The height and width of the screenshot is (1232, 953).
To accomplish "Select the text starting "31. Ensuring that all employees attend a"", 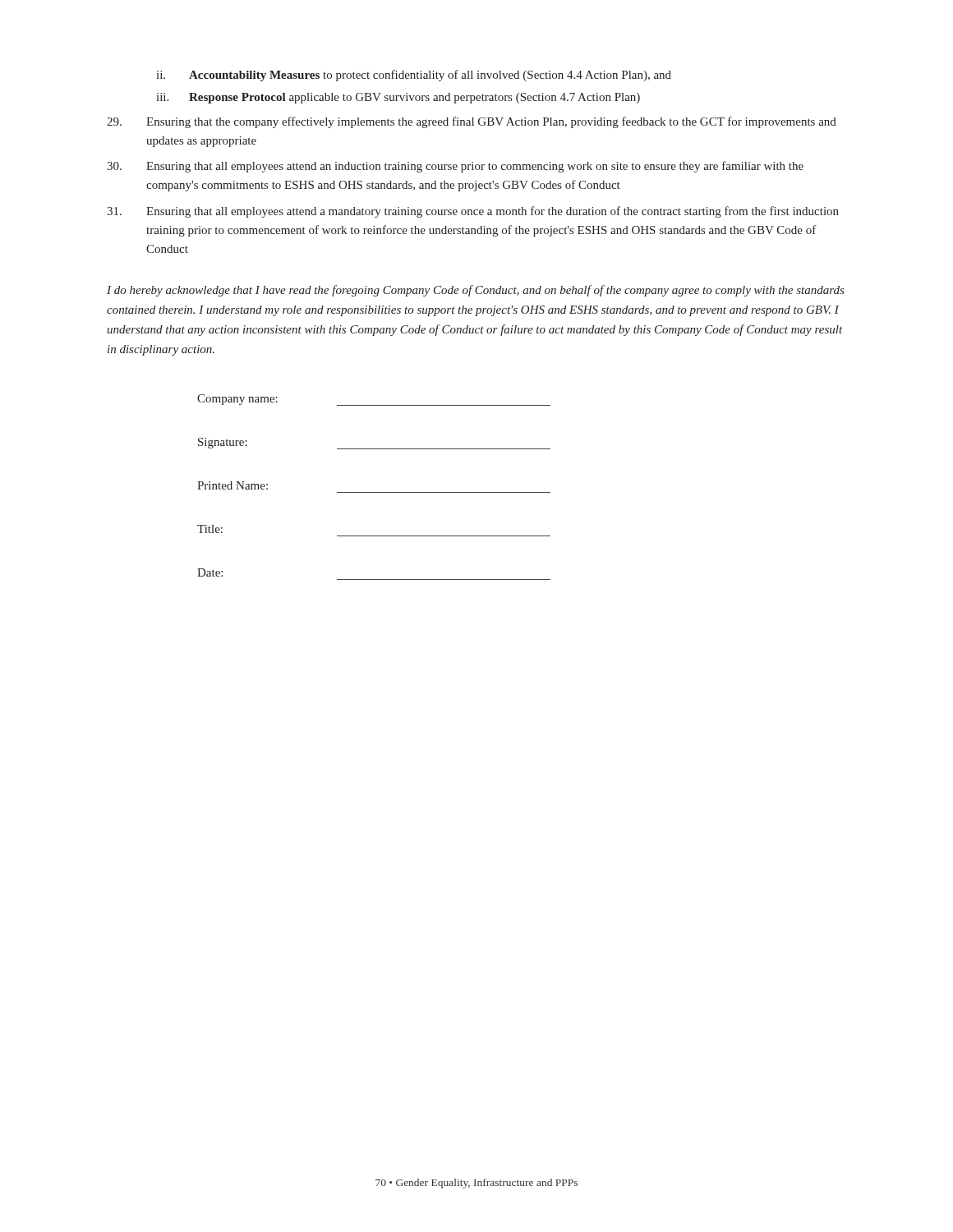I will (x=476, y=230).
